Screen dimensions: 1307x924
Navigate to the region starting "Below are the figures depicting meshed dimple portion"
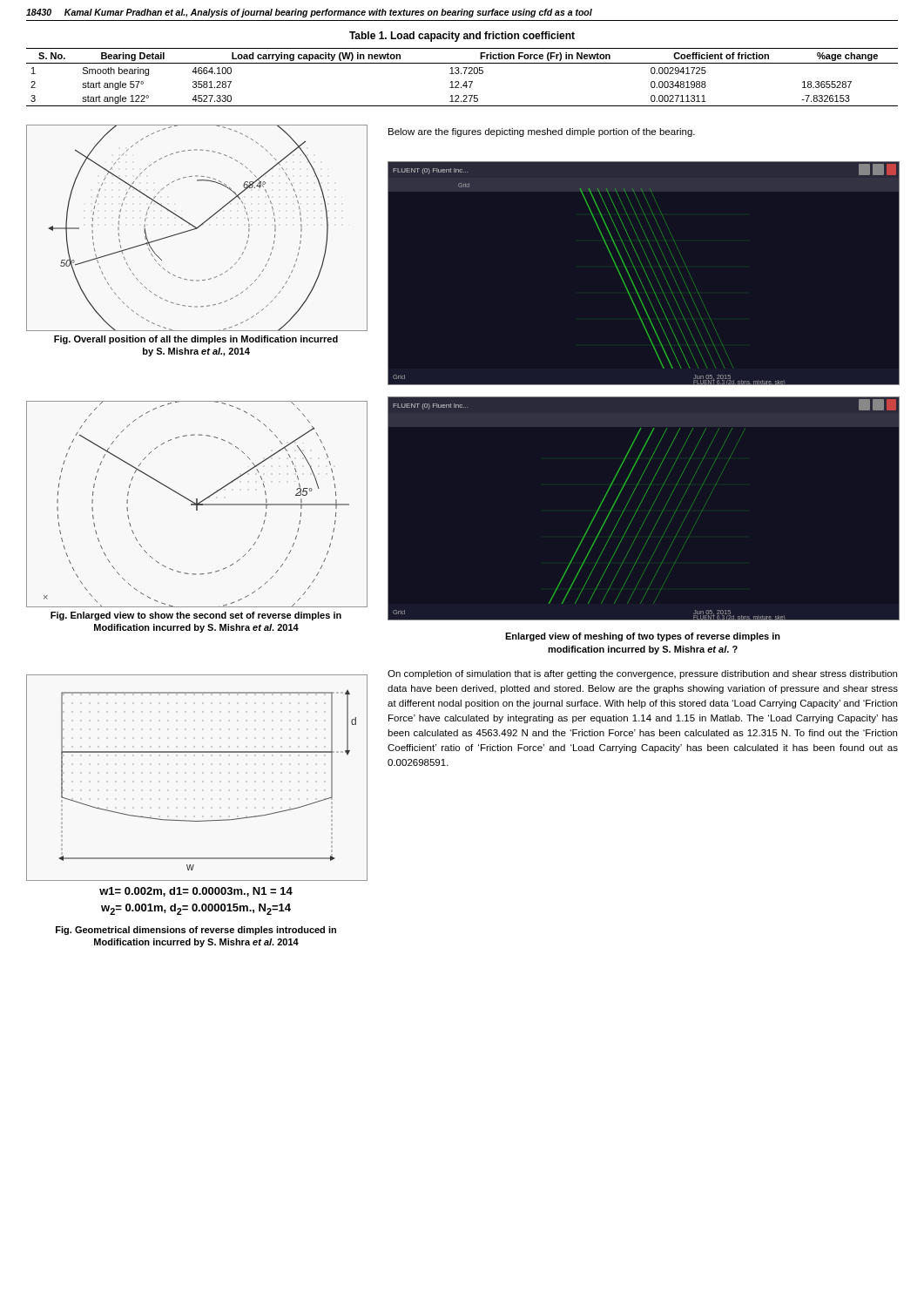(x=541, y=132)
